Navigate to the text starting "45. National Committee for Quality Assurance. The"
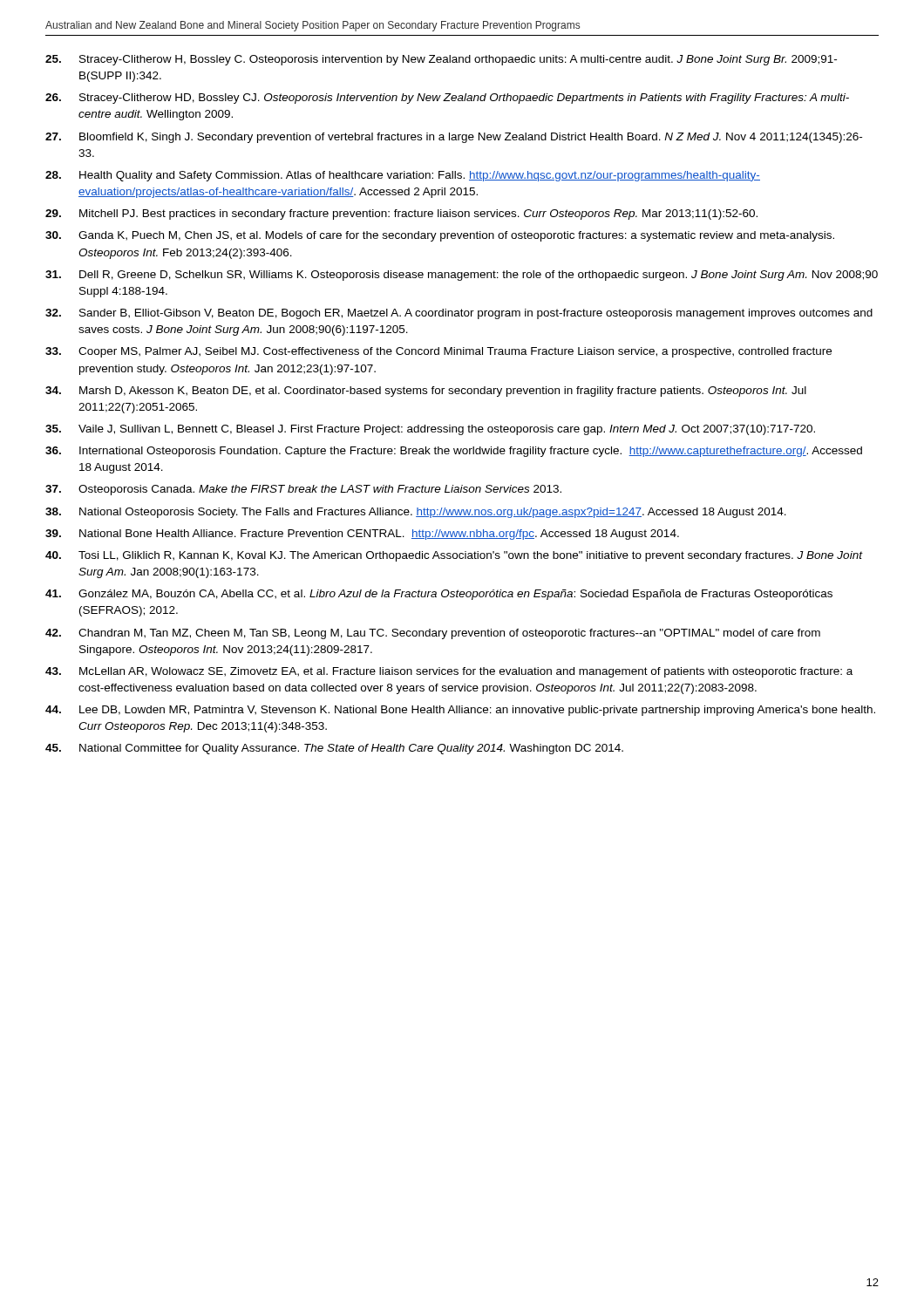The width and height of the screenshot is (924, 1308). tap(462, 748)
